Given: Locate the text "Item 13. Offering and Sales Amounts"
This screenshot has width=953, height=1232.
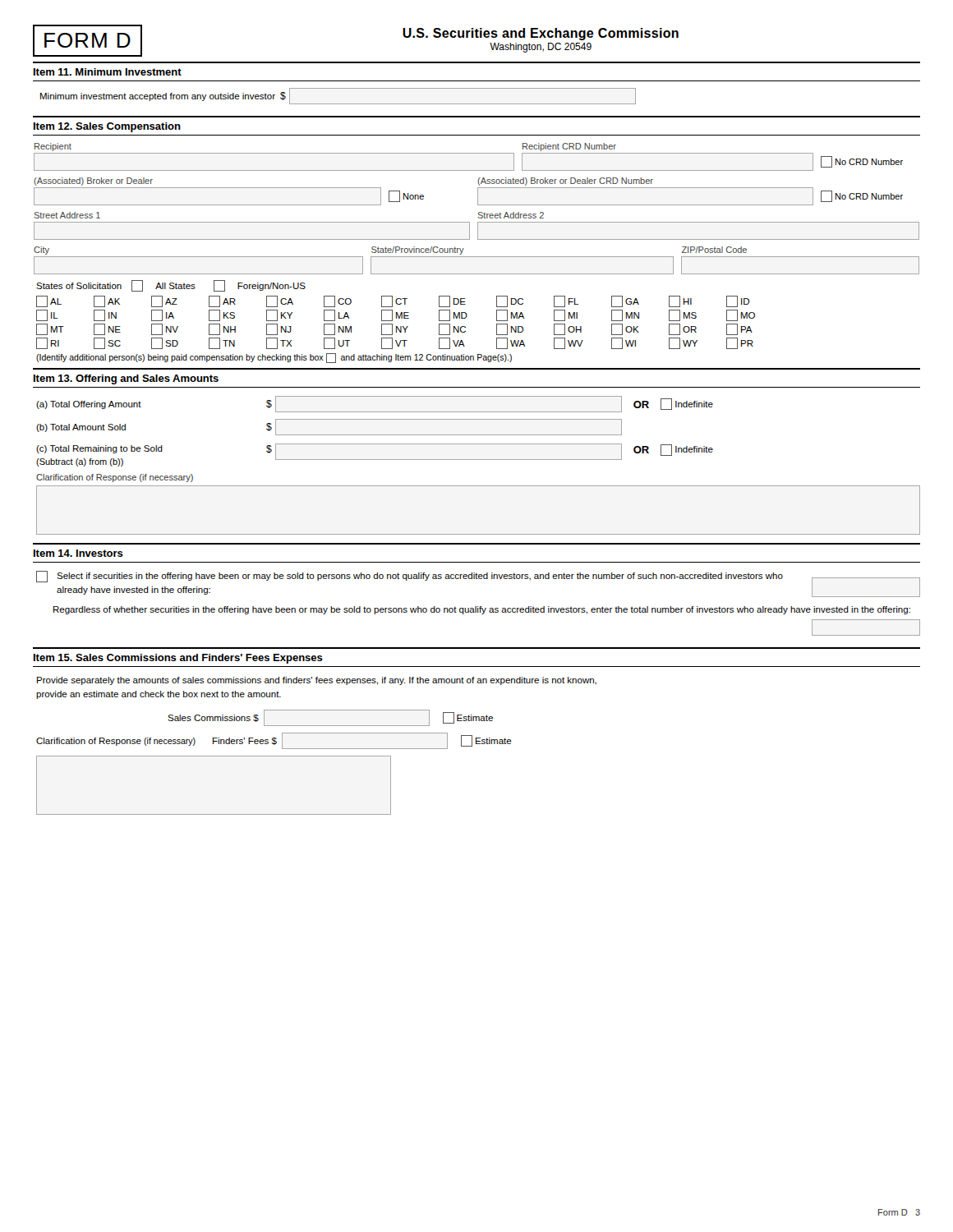Looking at the screenshot, I should (126, 378).
